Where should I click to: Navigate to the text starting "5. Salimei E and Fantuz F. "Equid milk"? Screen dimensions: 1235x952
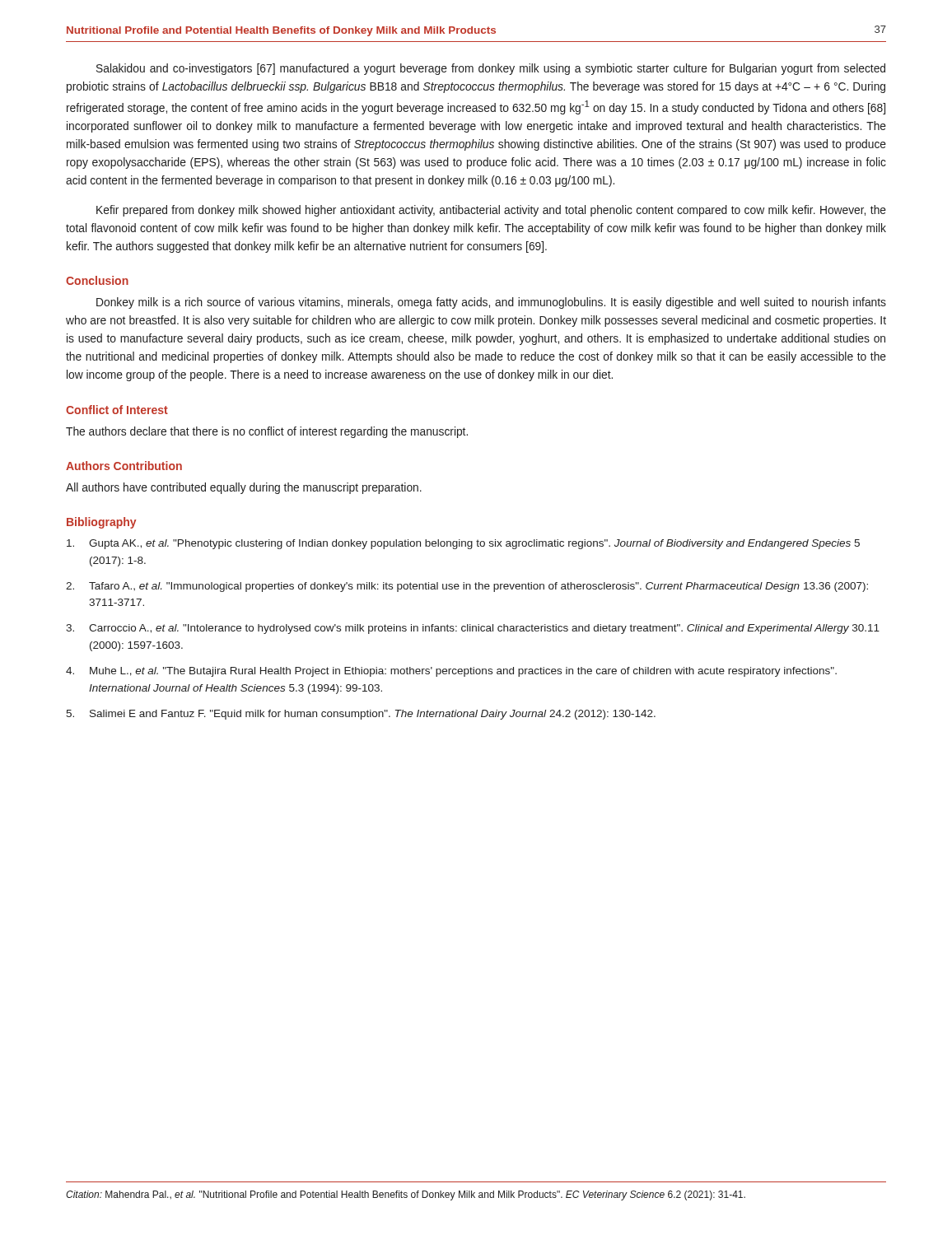click(476, 714)
